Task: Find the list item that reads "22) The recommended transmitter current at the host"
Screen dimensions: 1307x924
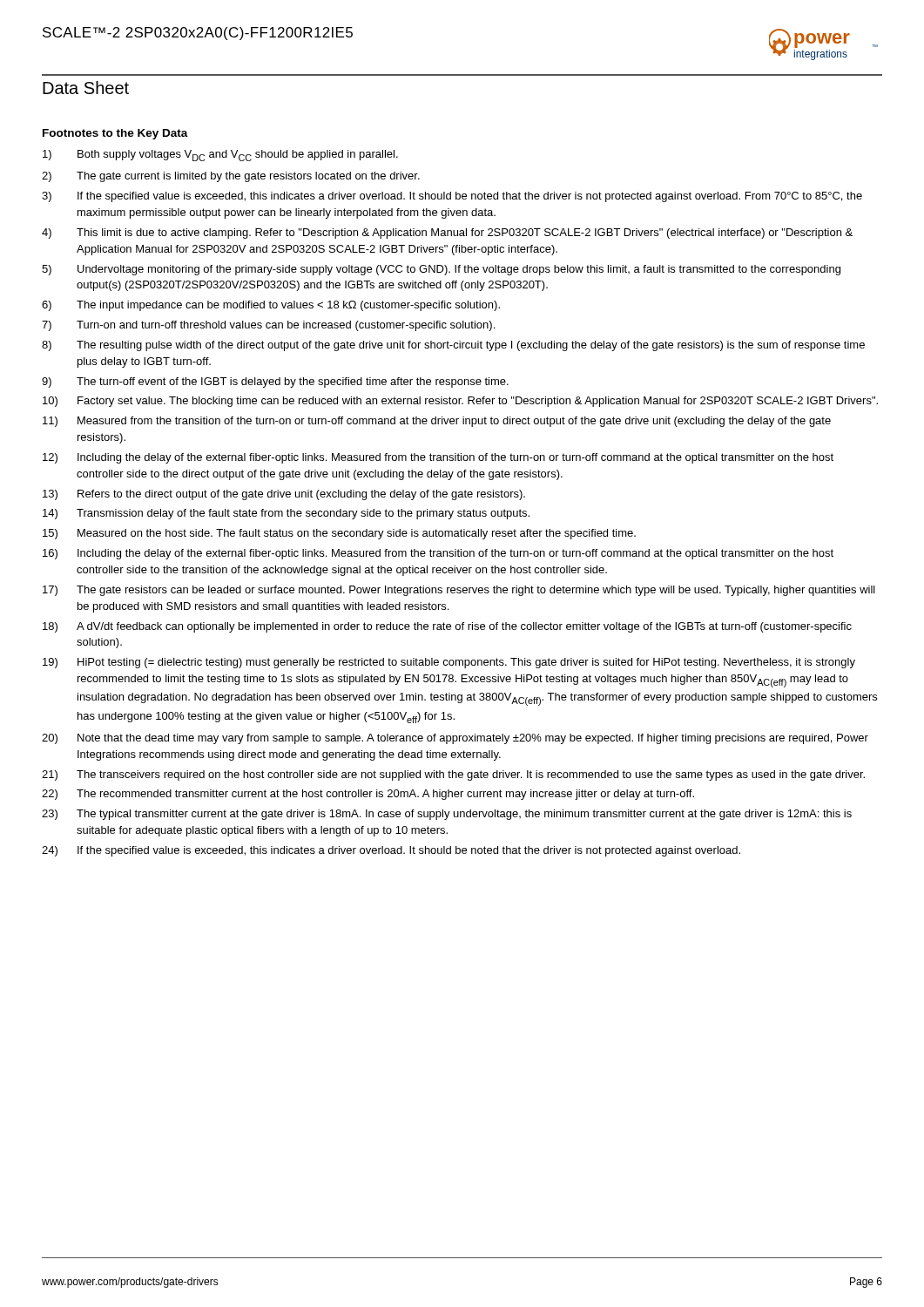Action: [462, 795]
